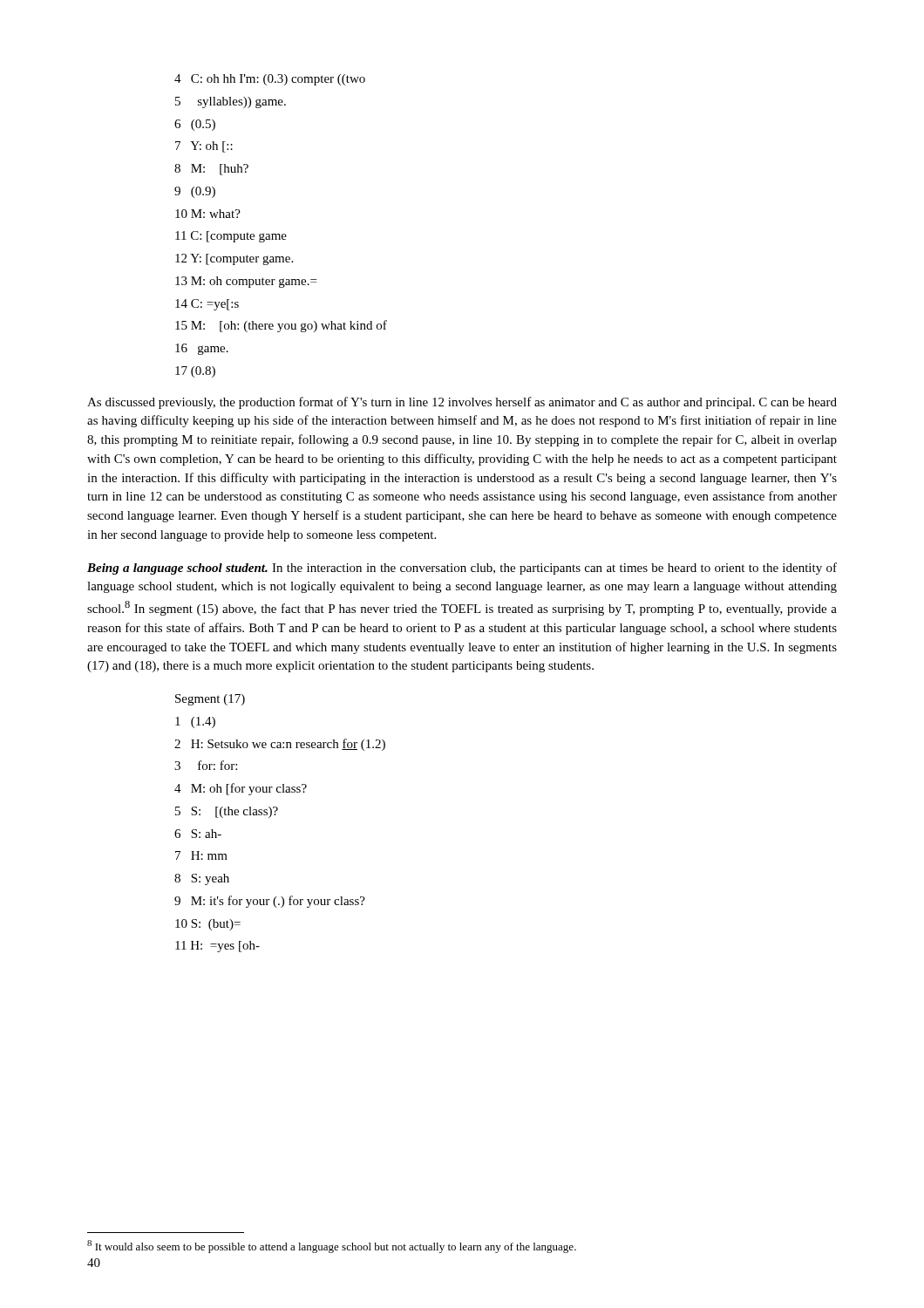Navigate to the text starting "8 M: [huh?"
Screen dimensions: 1308x924
coord(212,168)
